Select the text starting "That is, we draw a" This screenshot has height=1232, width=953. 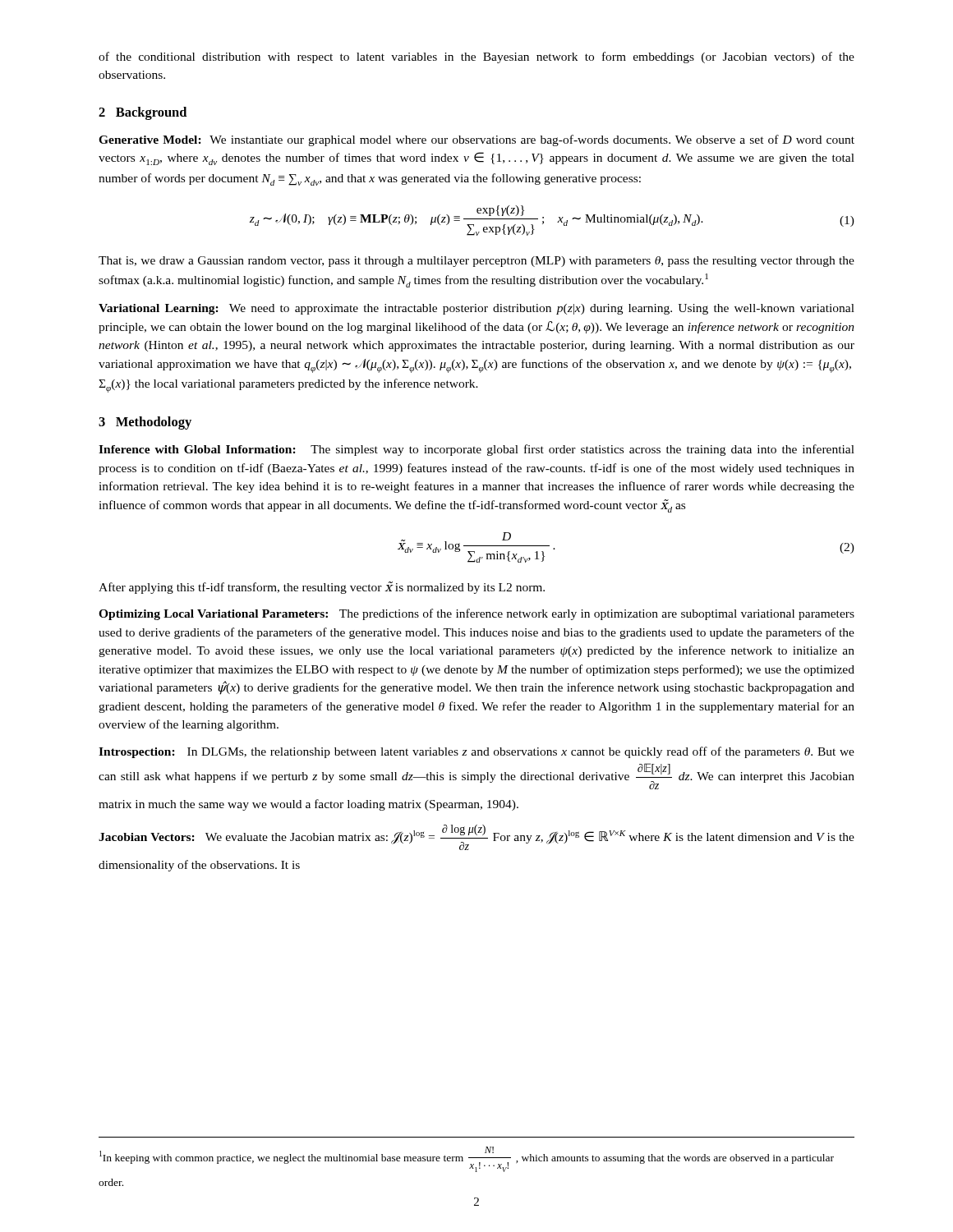476,271
